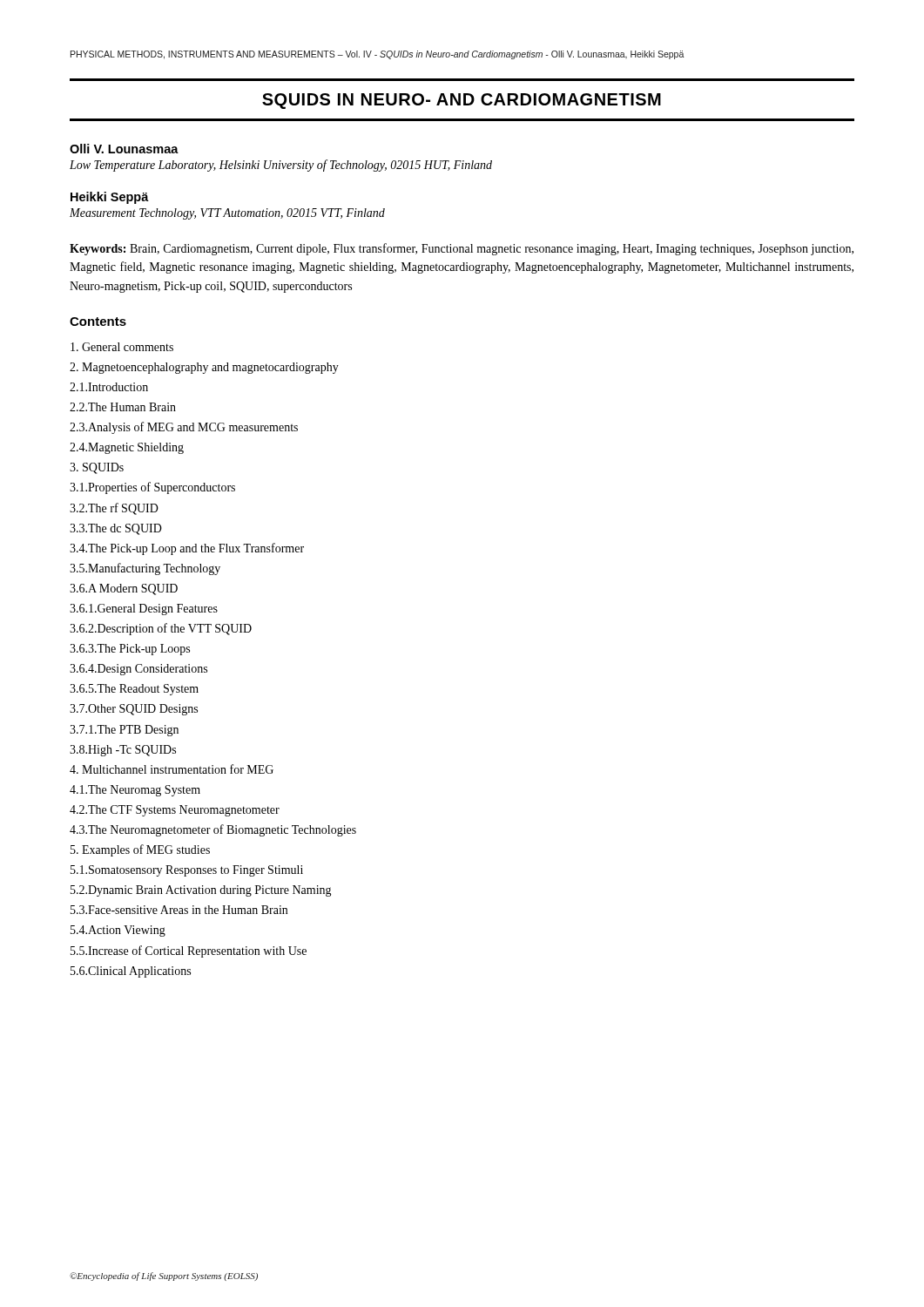Click on the text block starting "Keywords: Brain, Cardiomagnetism, Current dipole, Flux"
The height and width of the screenshot is (1307, 924).
pos(462,267)
